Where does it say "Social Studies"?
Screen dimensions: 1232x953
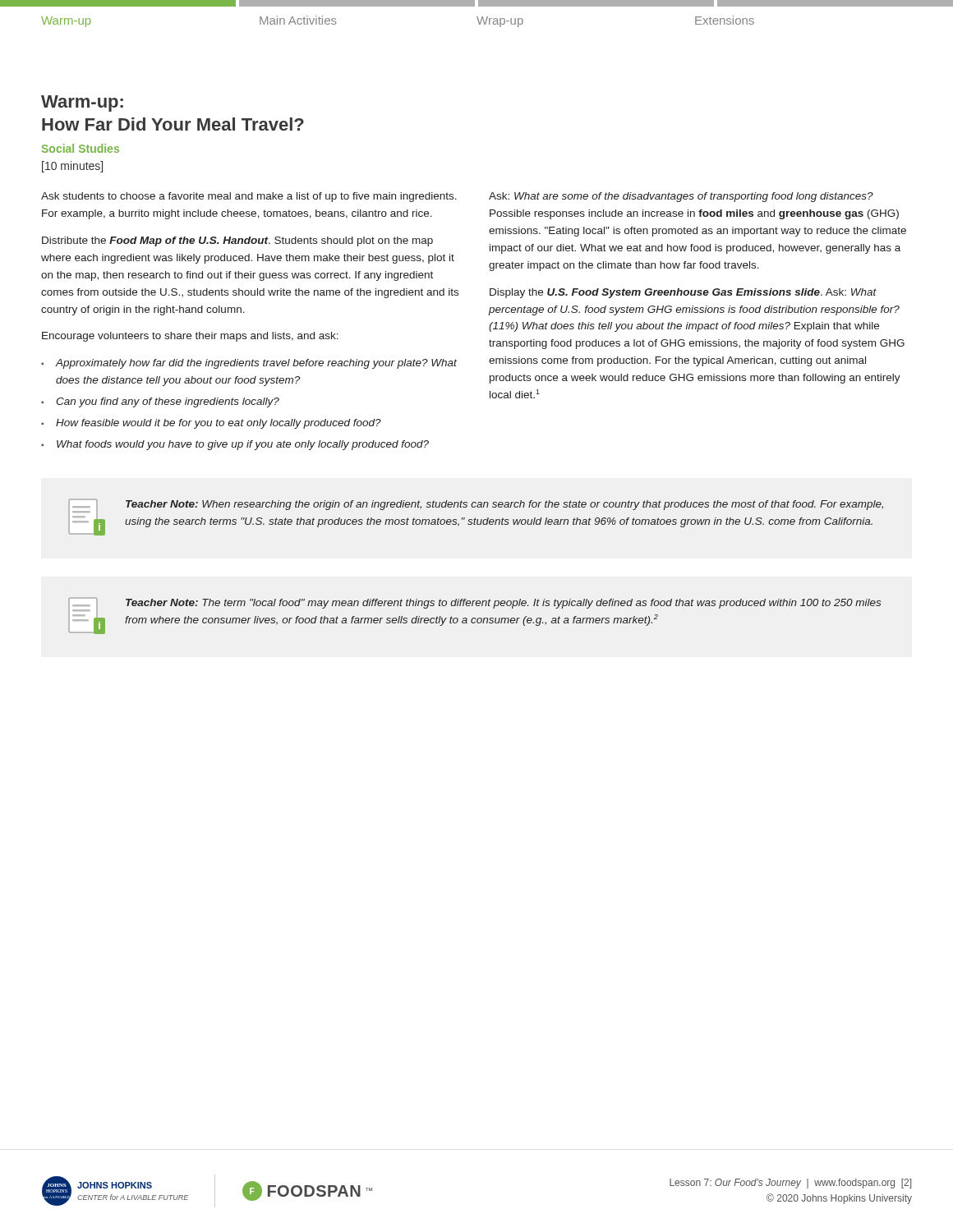pos(80,149)
